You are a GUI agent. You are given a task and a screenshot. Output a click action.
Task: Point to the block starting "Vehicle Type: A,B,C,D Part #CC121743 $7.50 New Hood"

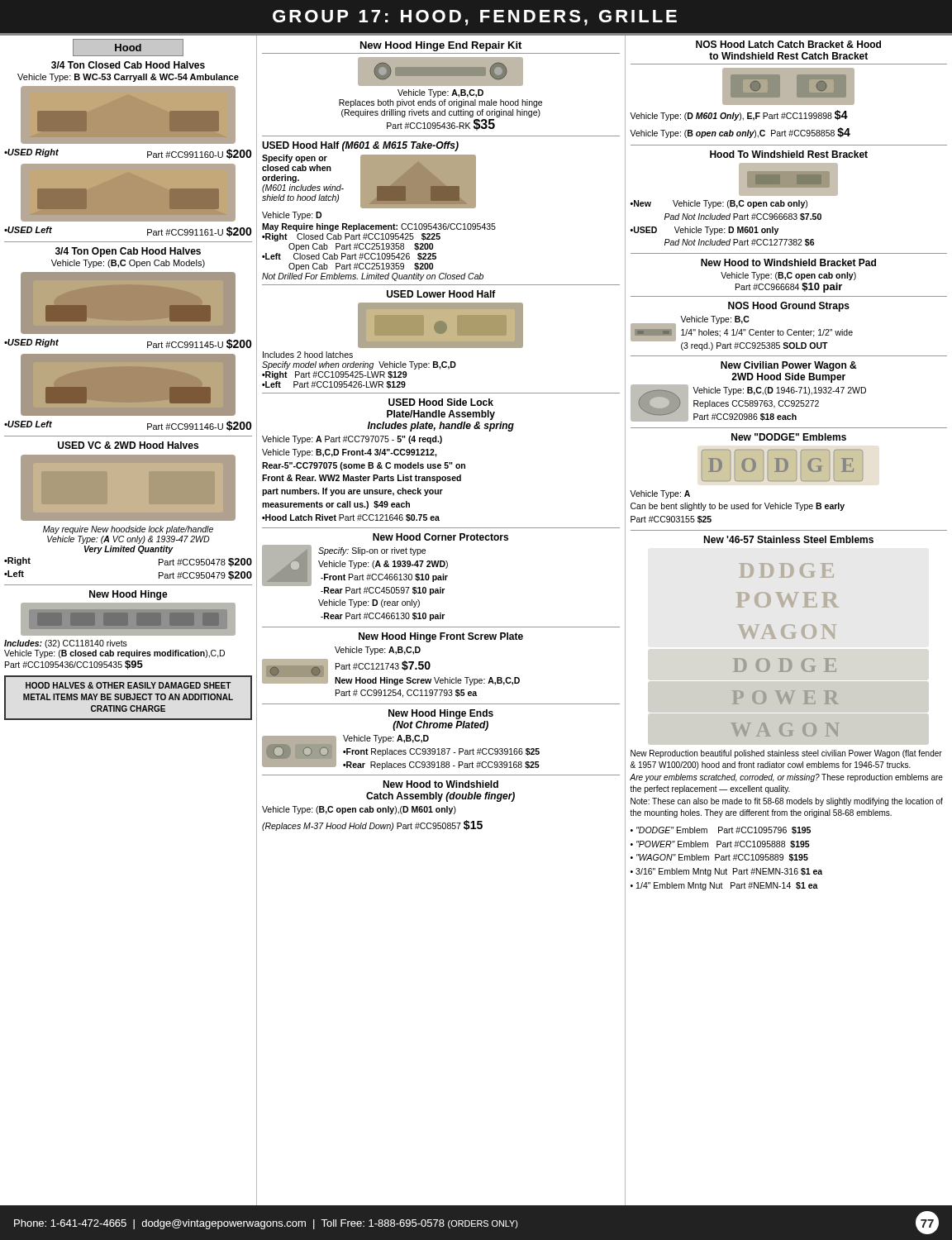click(x=427, y=671)
